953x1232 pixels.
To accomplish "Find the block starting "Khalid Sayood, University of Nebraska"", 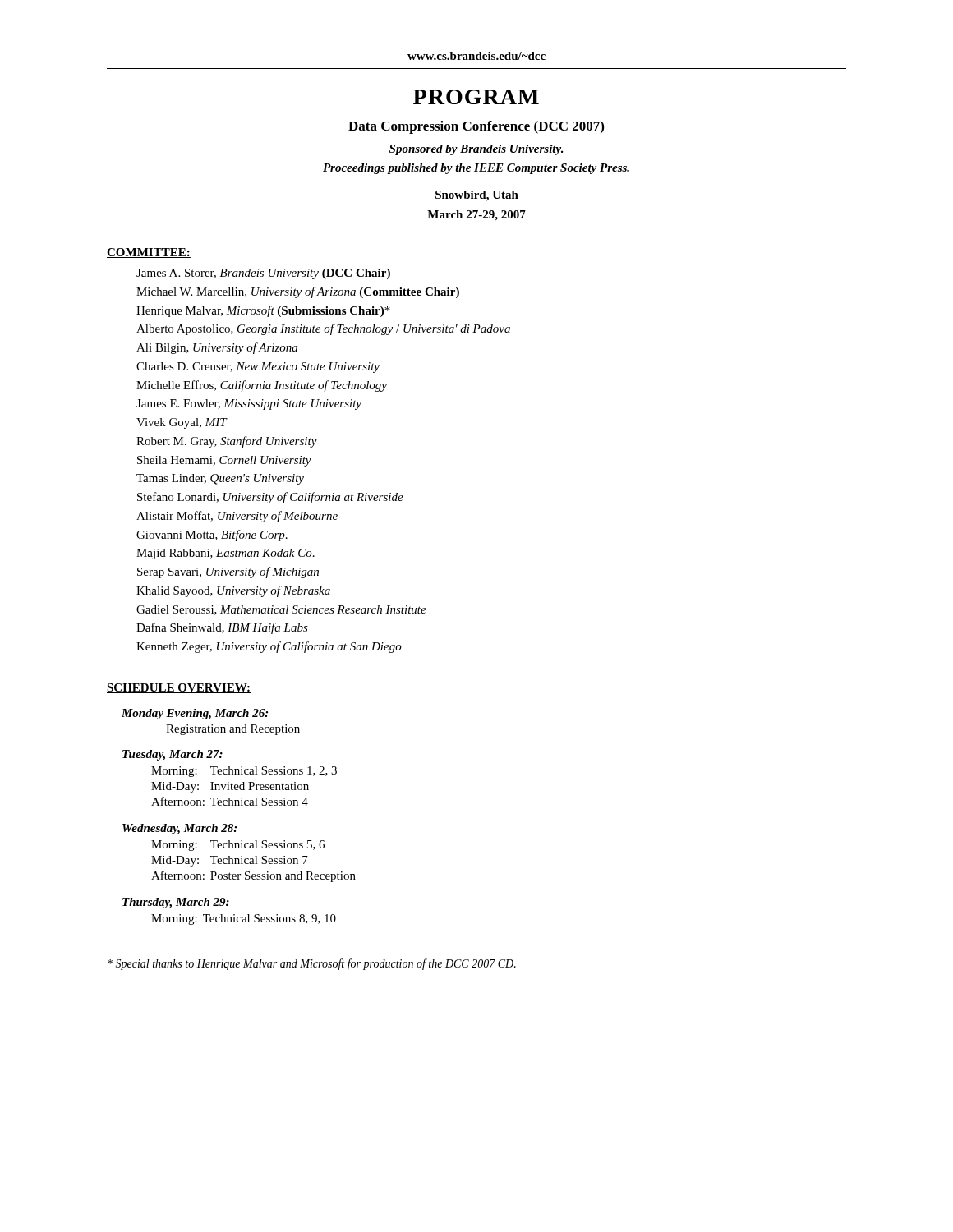I will tap(233, 590).
